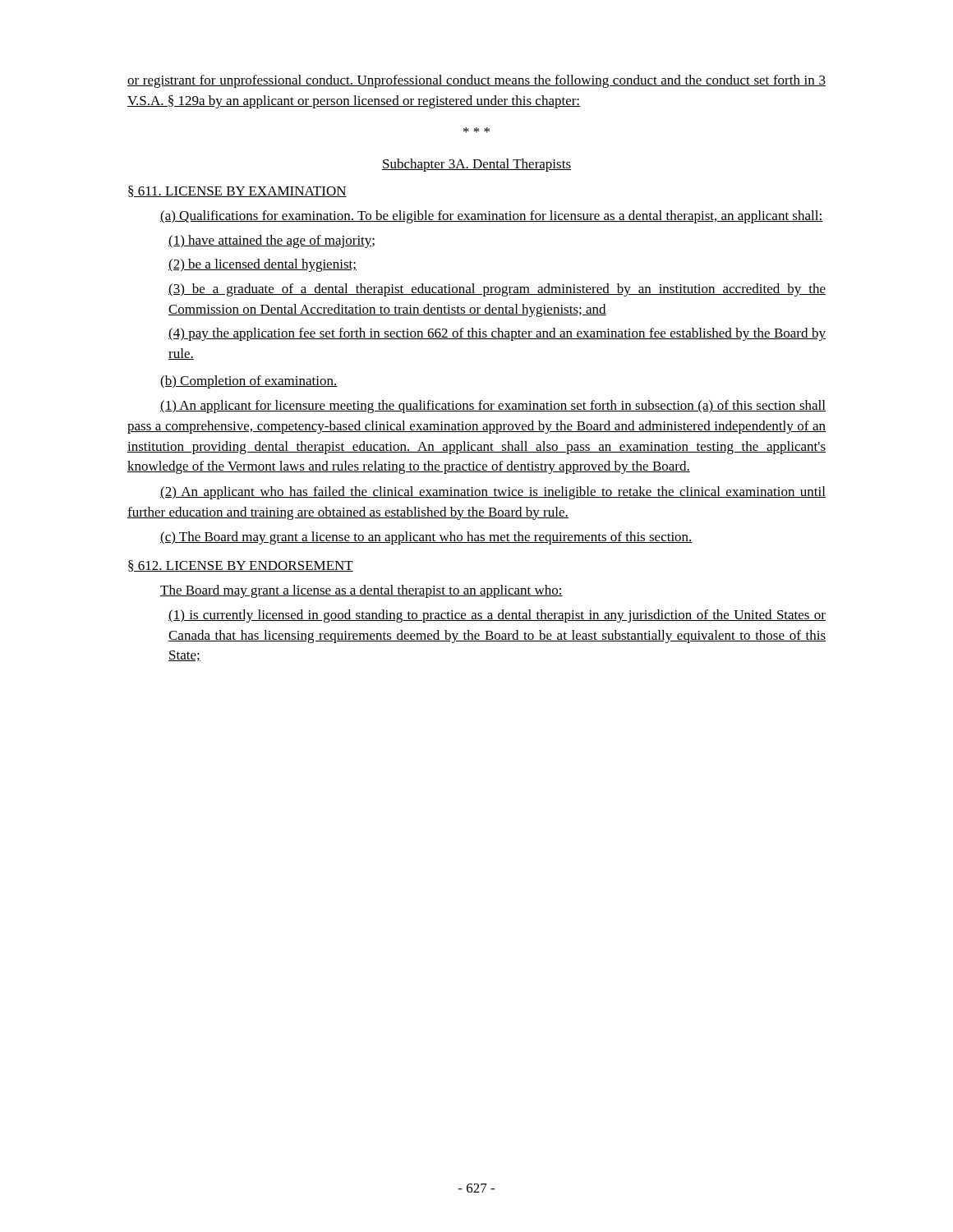Find "(2) be a licensed dental hygienist;" on this page
The image size is (953, 1232).
click(262, 264)
